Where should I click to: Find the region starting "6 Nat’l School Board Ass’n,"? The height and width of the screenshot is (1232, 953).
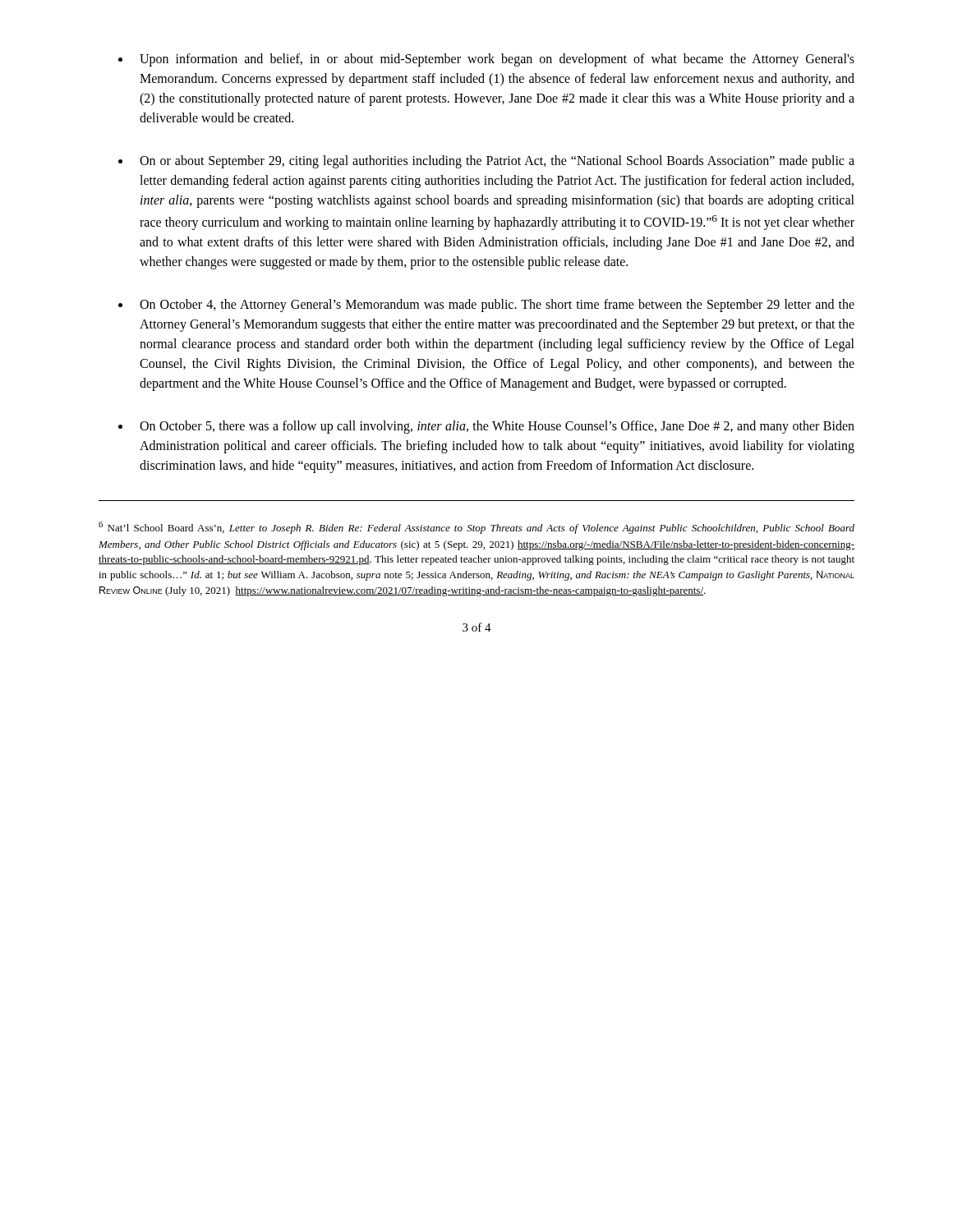pyautogui.click(x=476, y=559)
